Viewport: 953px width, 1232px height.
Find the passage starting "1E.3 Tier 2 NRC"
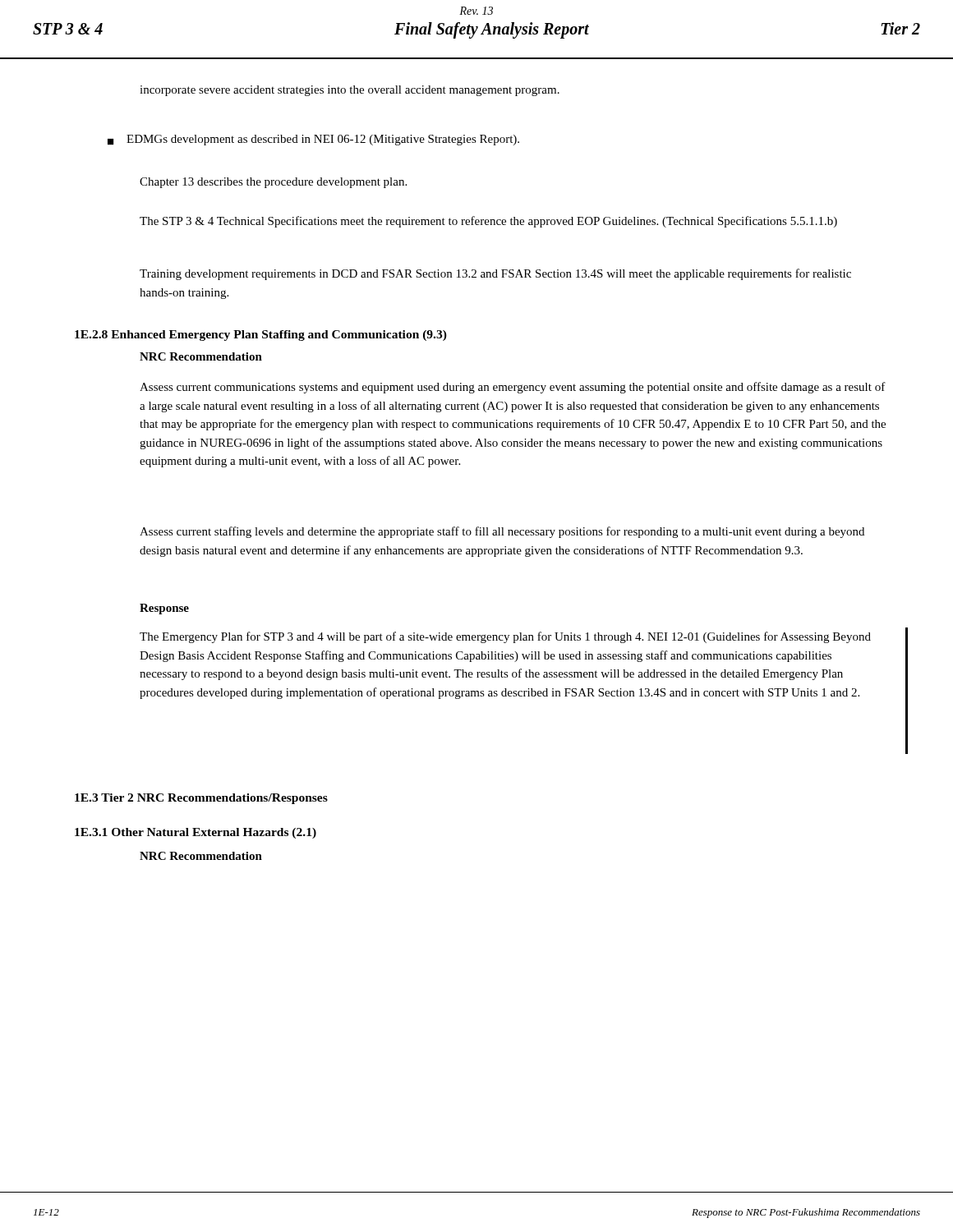pyautogui.click(x=201, y=797)
